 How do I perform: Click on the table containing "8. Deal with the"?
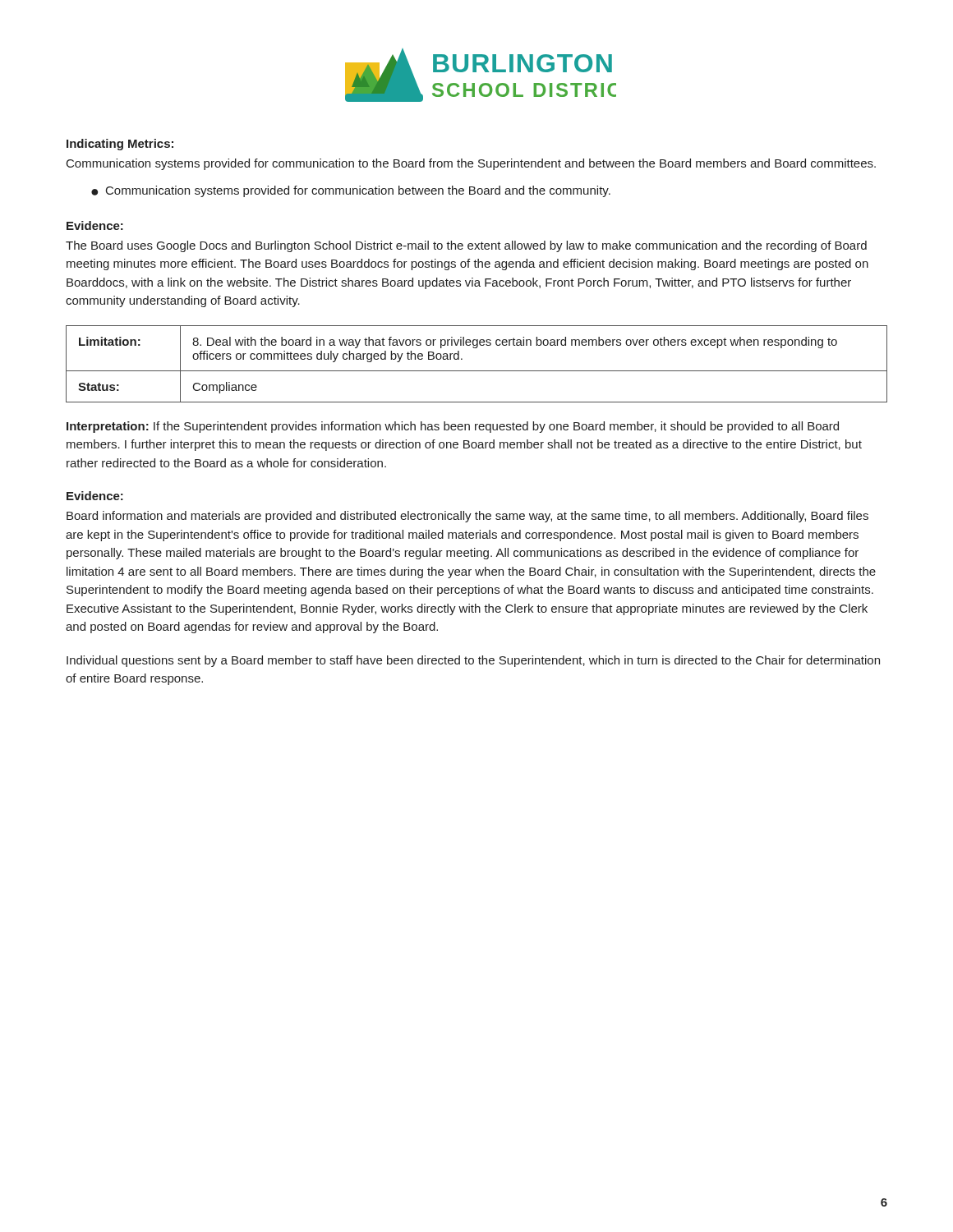click(476, 364)
